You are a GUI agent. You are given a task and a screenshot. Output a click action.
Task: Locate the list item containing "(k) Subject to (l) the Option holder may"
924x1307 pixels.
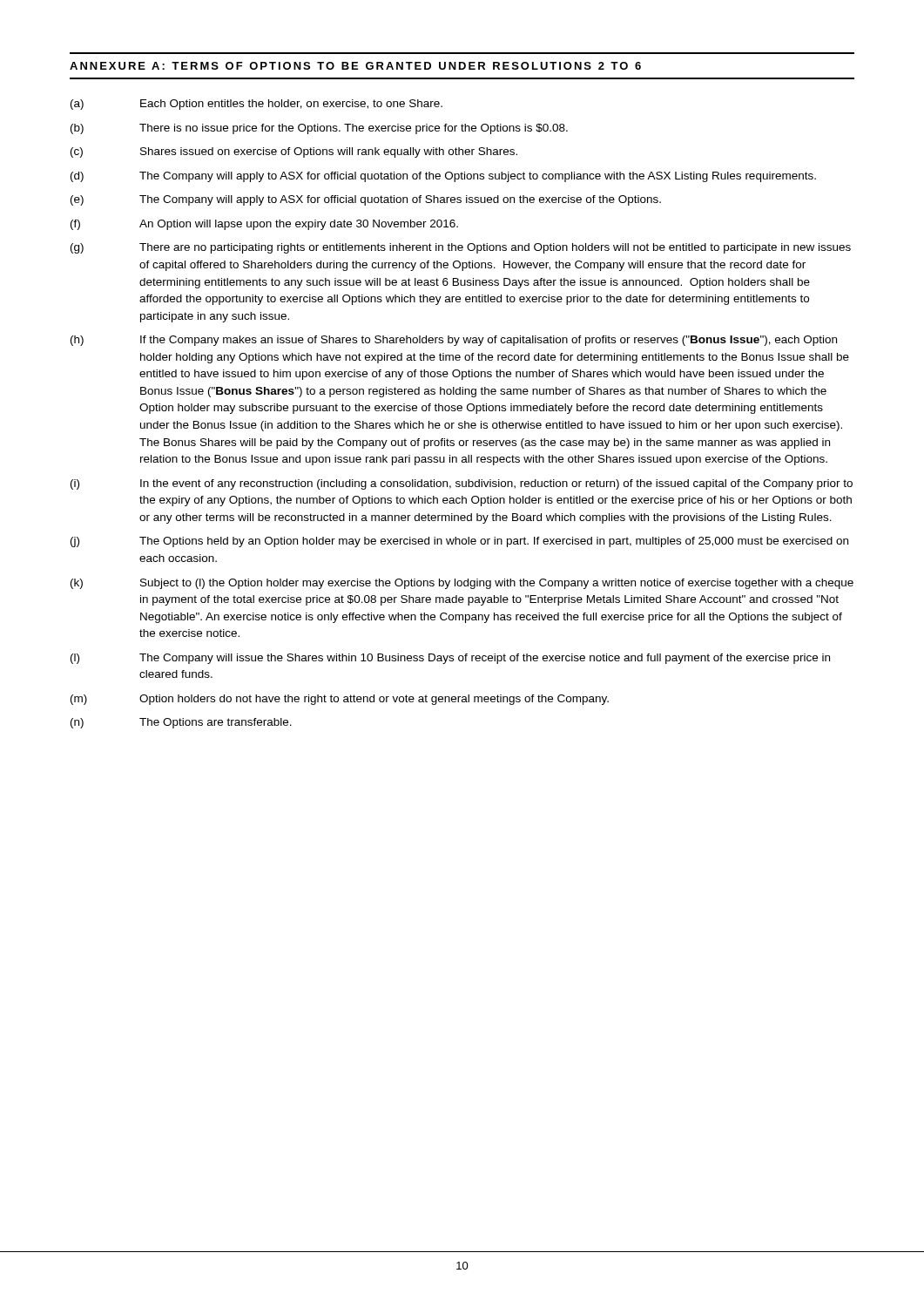(x=462, y=608)
